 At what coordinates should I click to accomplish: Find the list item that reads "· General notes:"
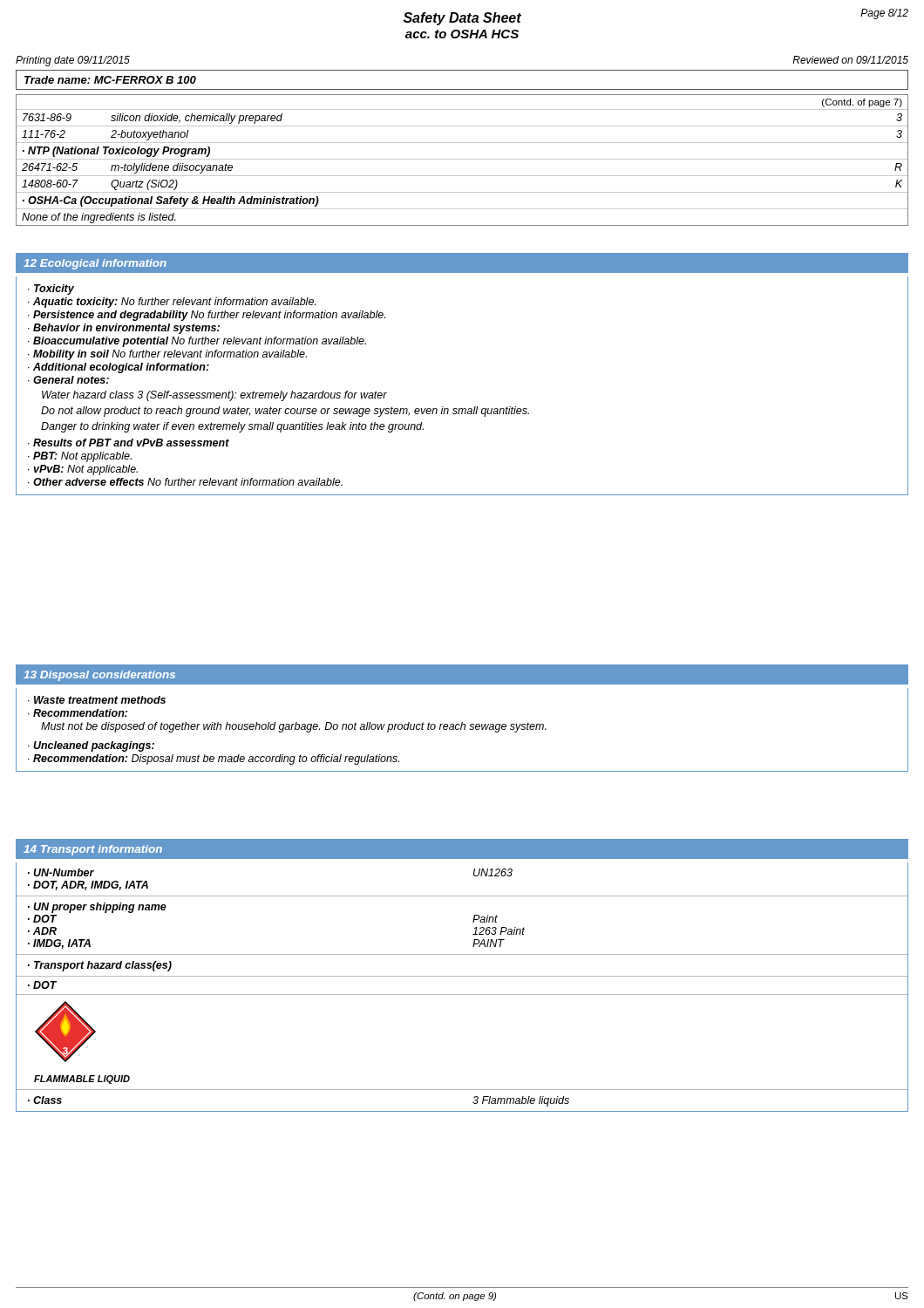click(x=68, y=380)
